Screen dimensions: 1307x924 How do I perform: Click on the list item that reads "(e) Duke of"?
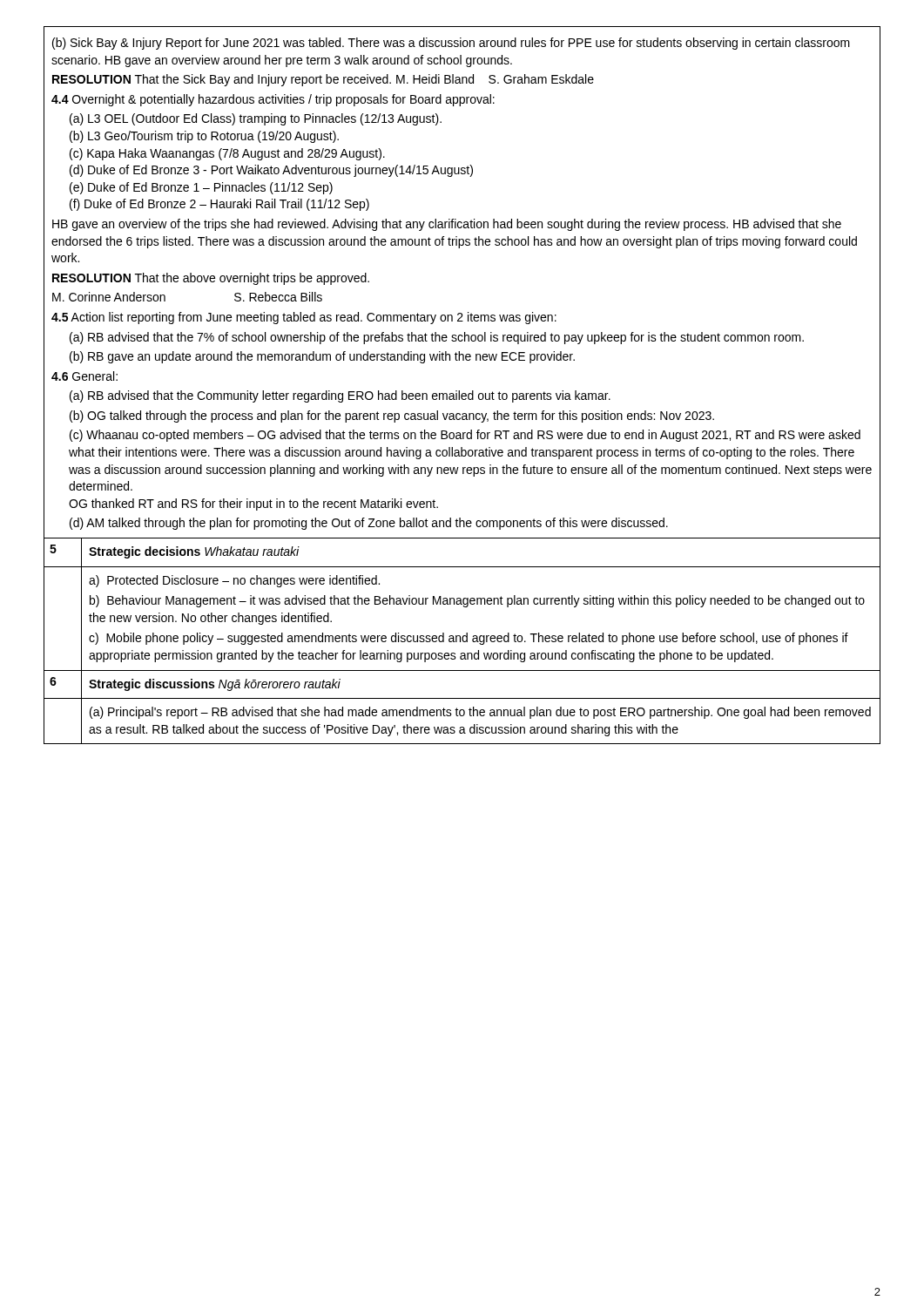tap(201, 187)
